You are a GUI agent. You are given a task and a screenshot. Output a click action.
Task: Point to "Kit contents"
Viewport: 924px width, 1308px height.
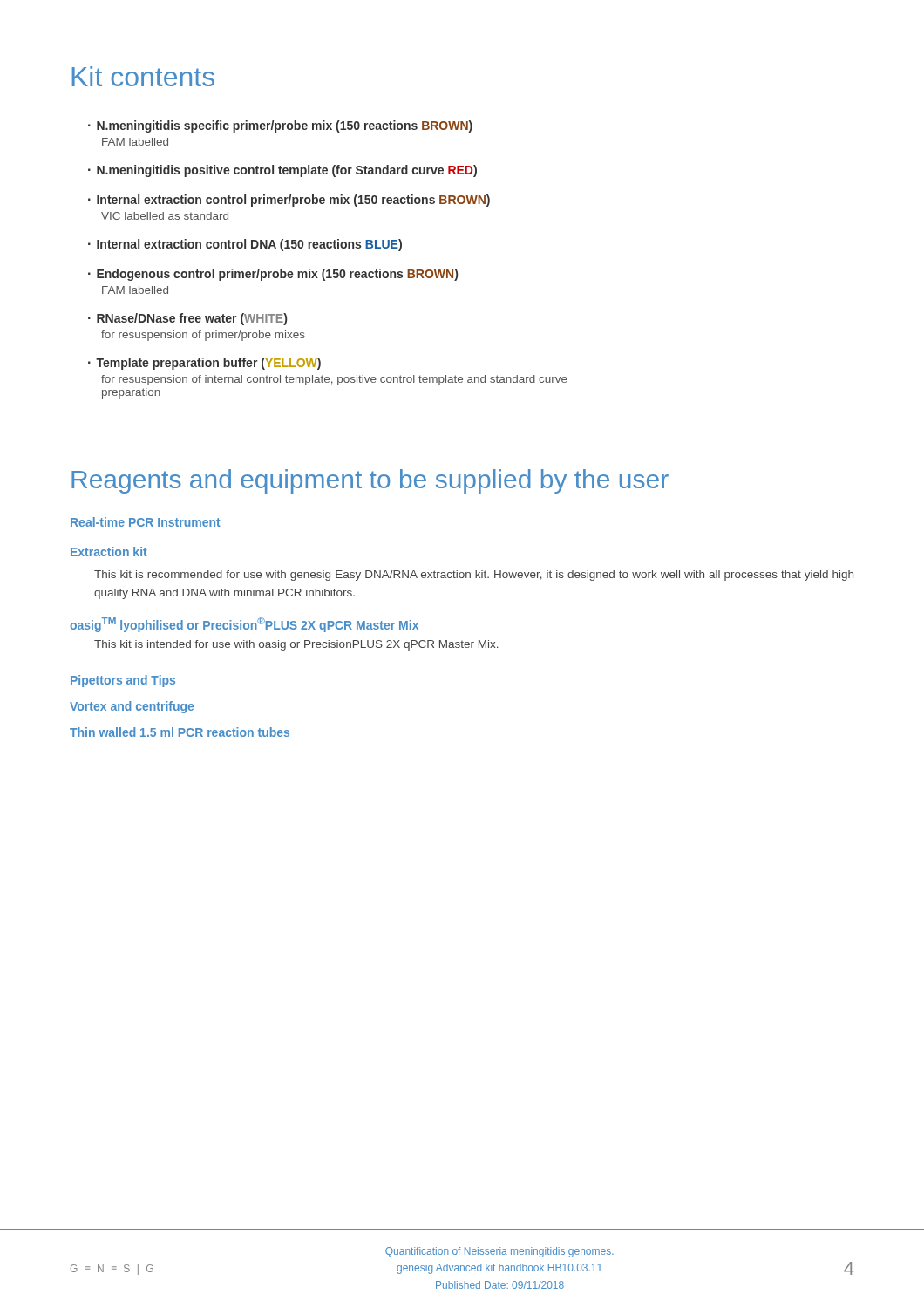click(x=143, y=76)
